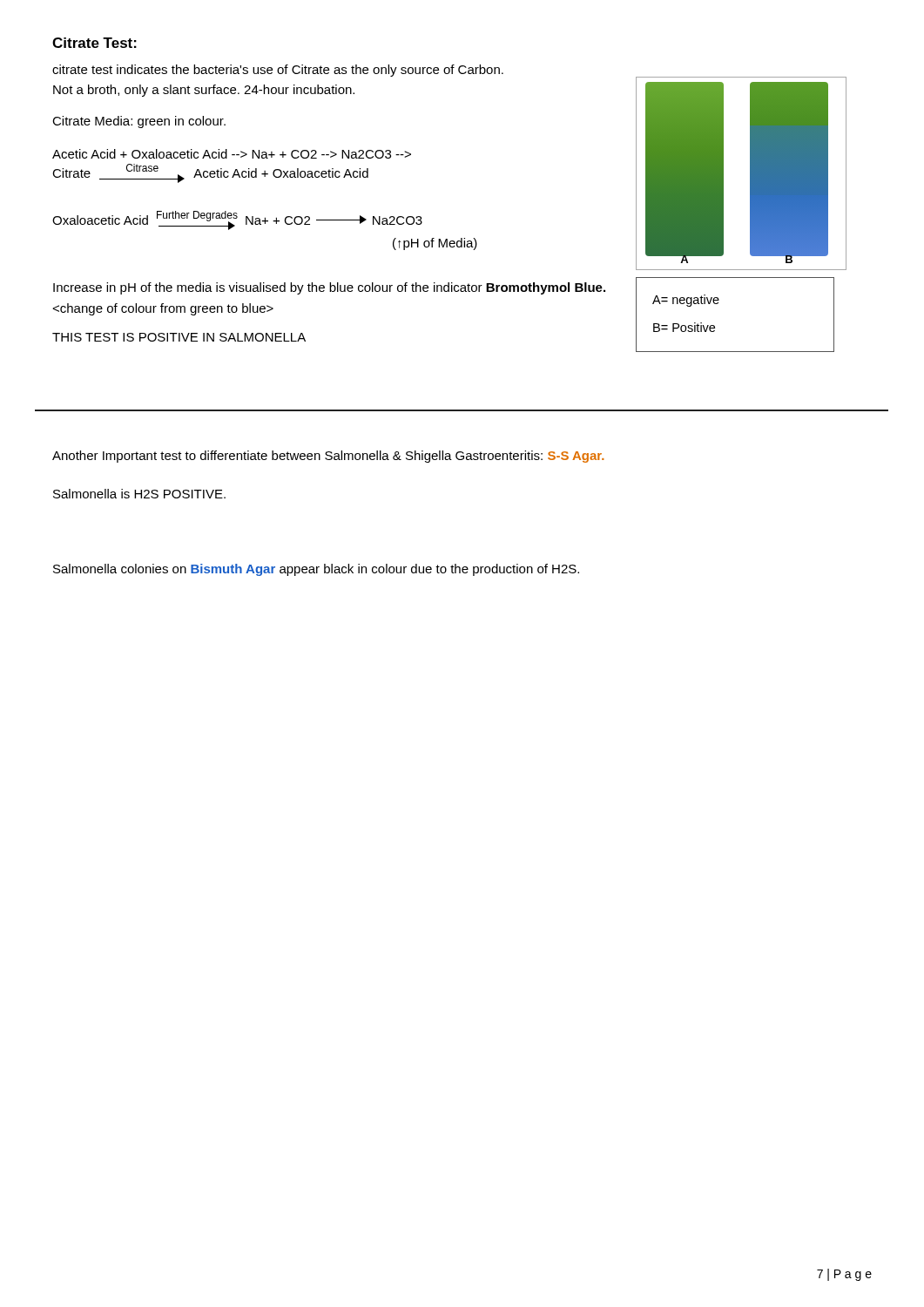924x1307 pixels.
Task: Select the text block that reads "Salmonella colonies on Bismuth Agar"
Action: 316,569
